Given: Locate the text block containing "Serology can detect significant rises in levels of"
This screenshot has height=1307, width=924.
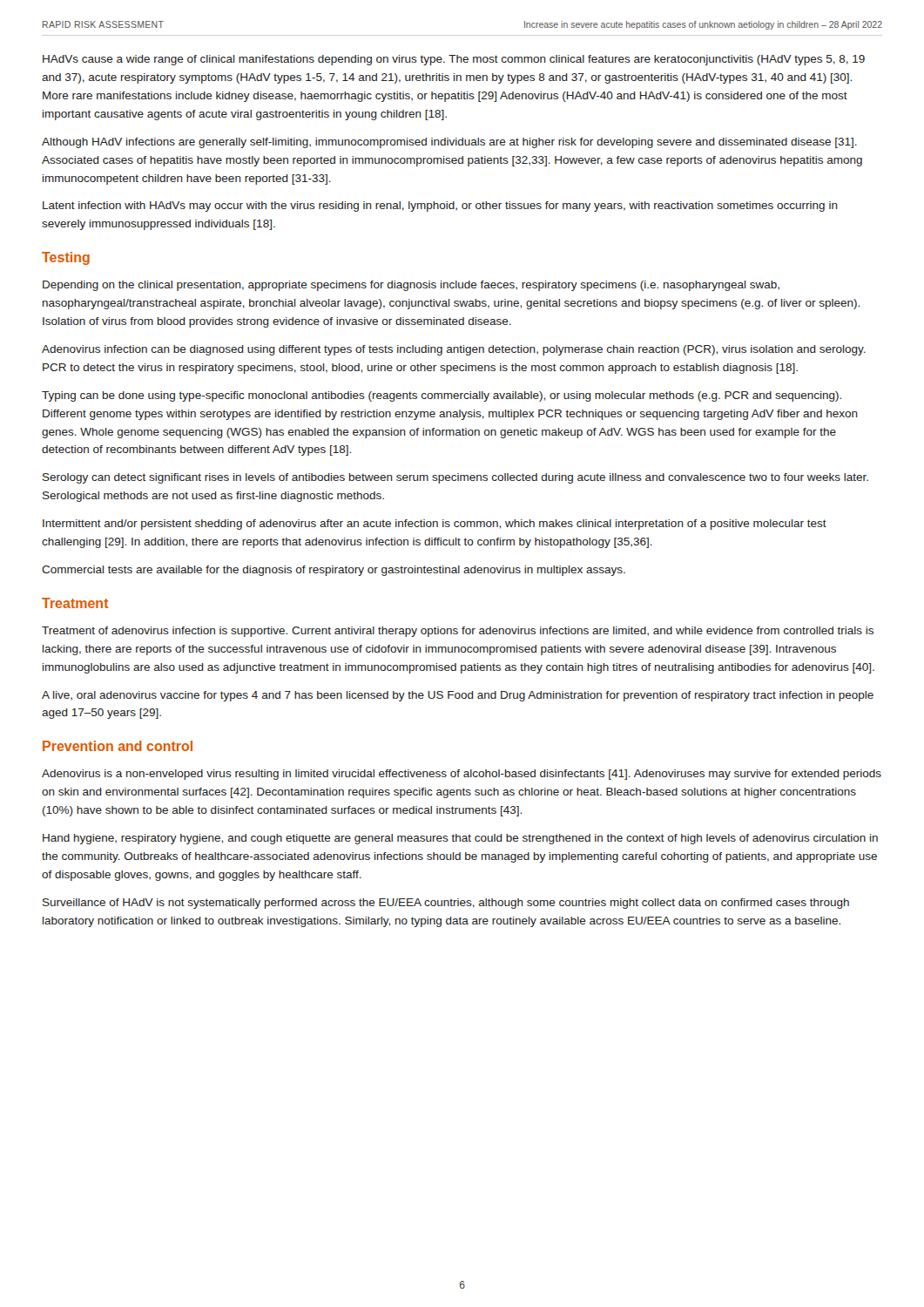Looking at the screenshot, I should 455,487.
